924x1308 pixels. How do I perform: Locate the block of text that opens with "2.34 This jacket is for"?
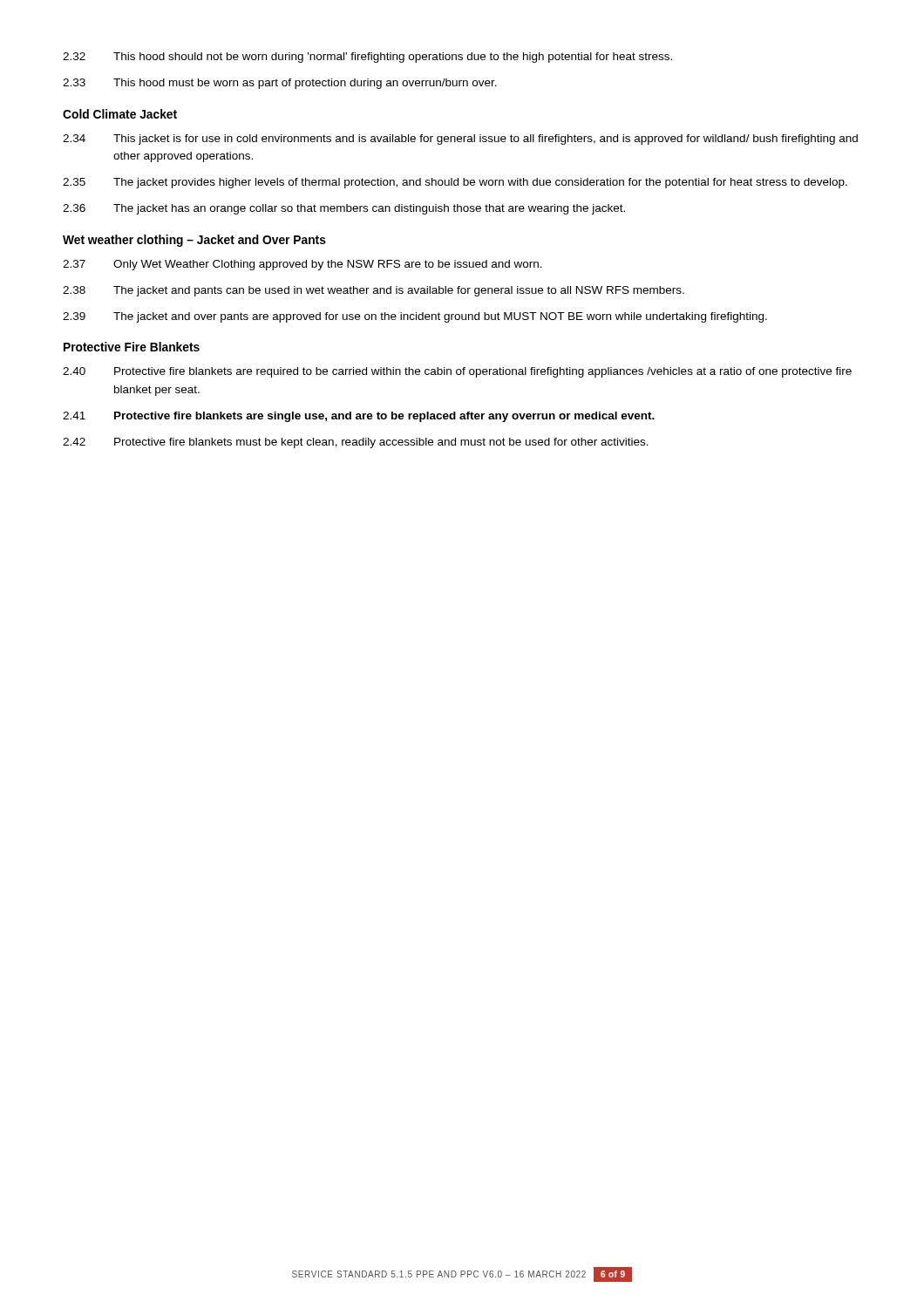[462, 147]
